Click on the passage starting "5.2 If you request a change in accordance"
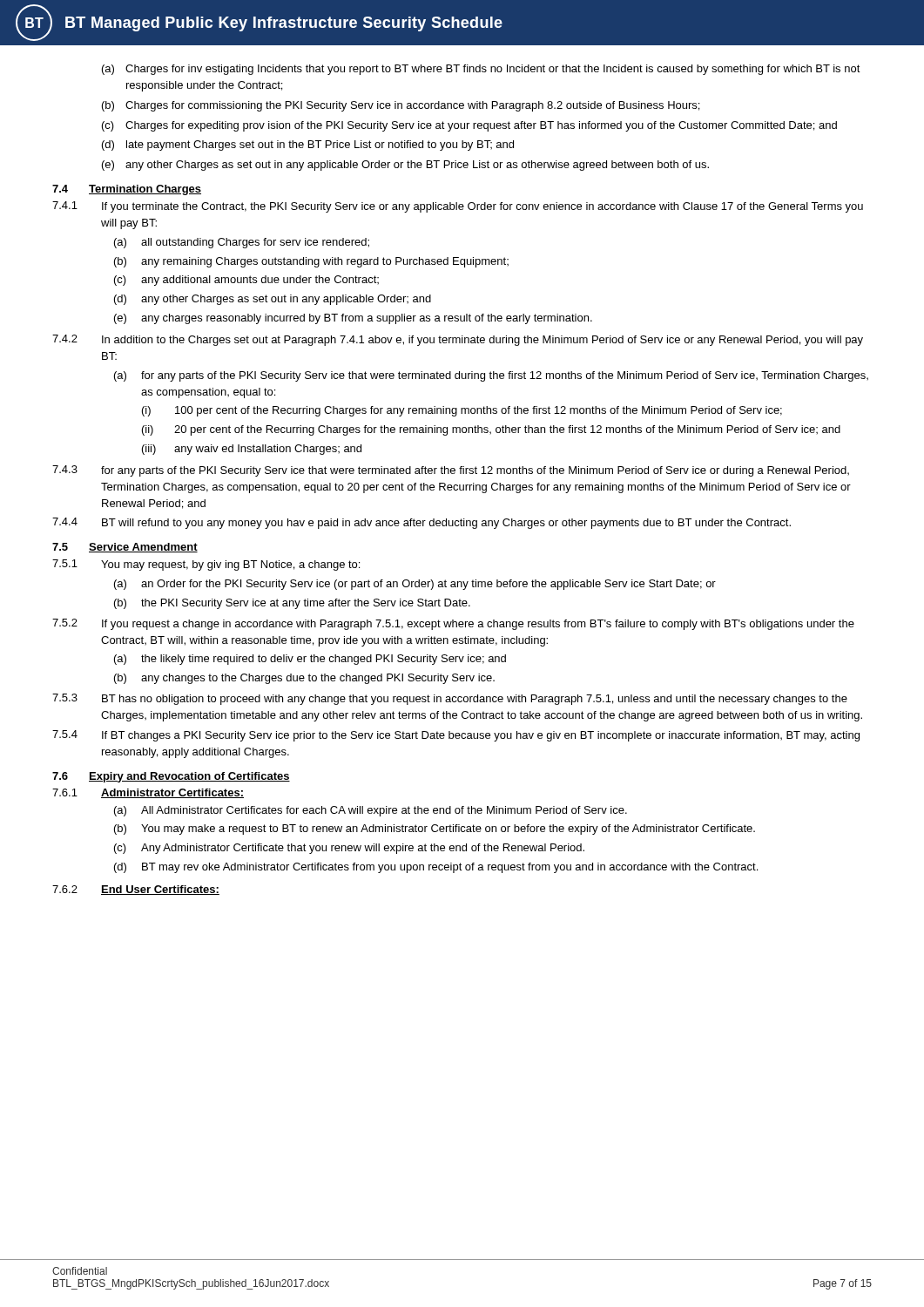 click(x=462, y=632)
